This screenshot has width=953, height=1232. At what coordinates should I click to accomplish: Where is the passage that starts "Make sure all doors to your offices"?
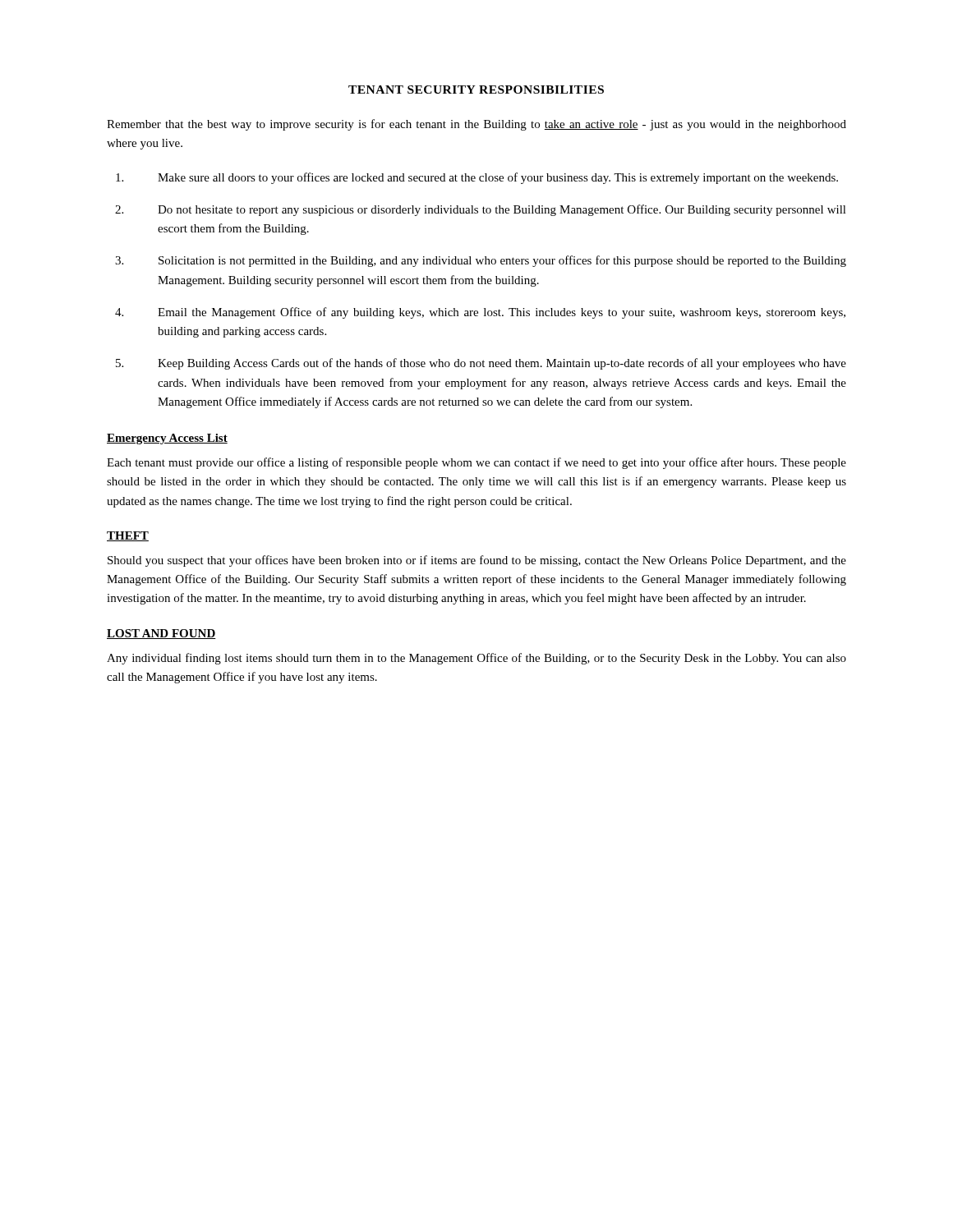476,177
